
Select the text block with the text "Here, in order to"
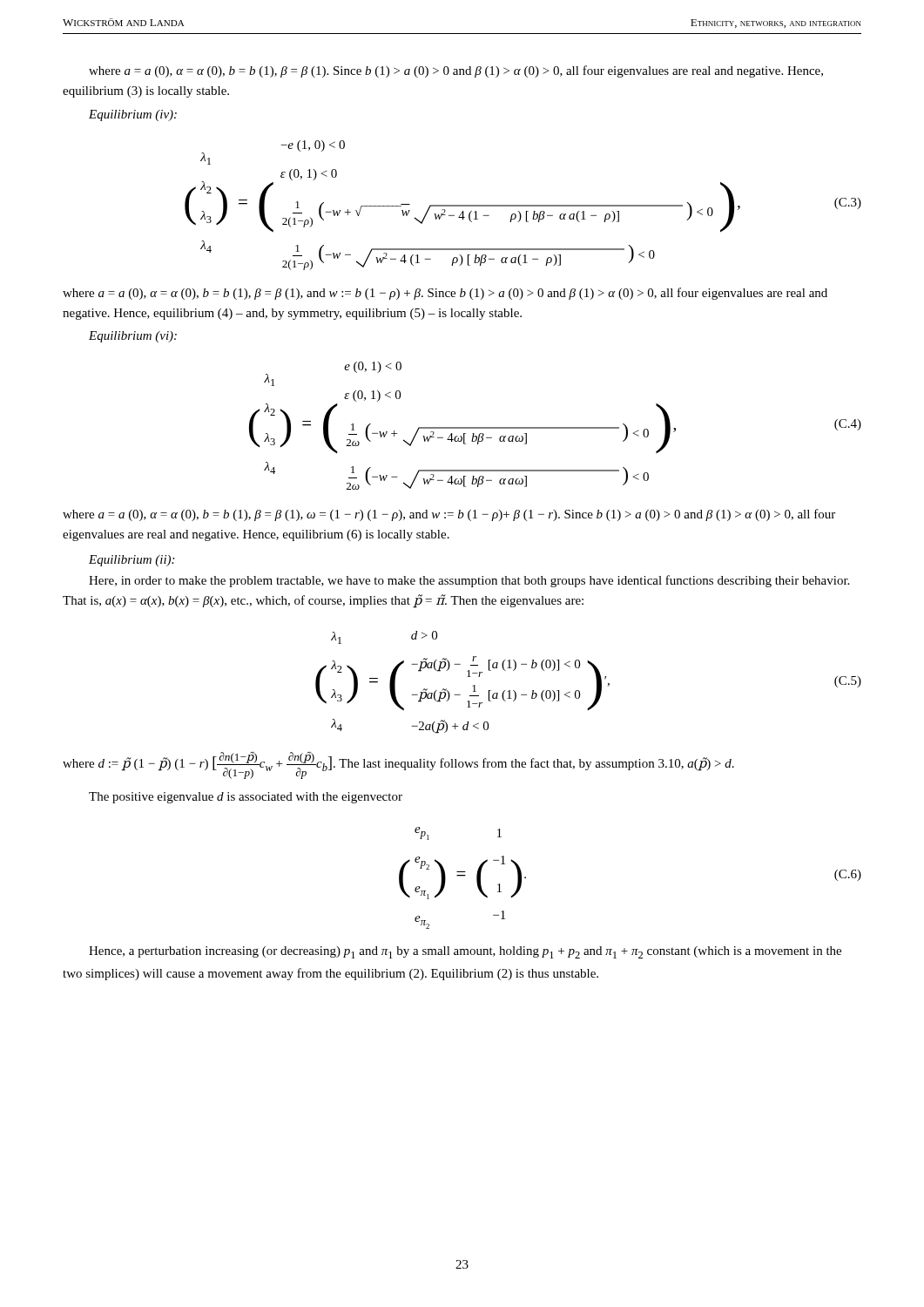[x=462, y=591]
